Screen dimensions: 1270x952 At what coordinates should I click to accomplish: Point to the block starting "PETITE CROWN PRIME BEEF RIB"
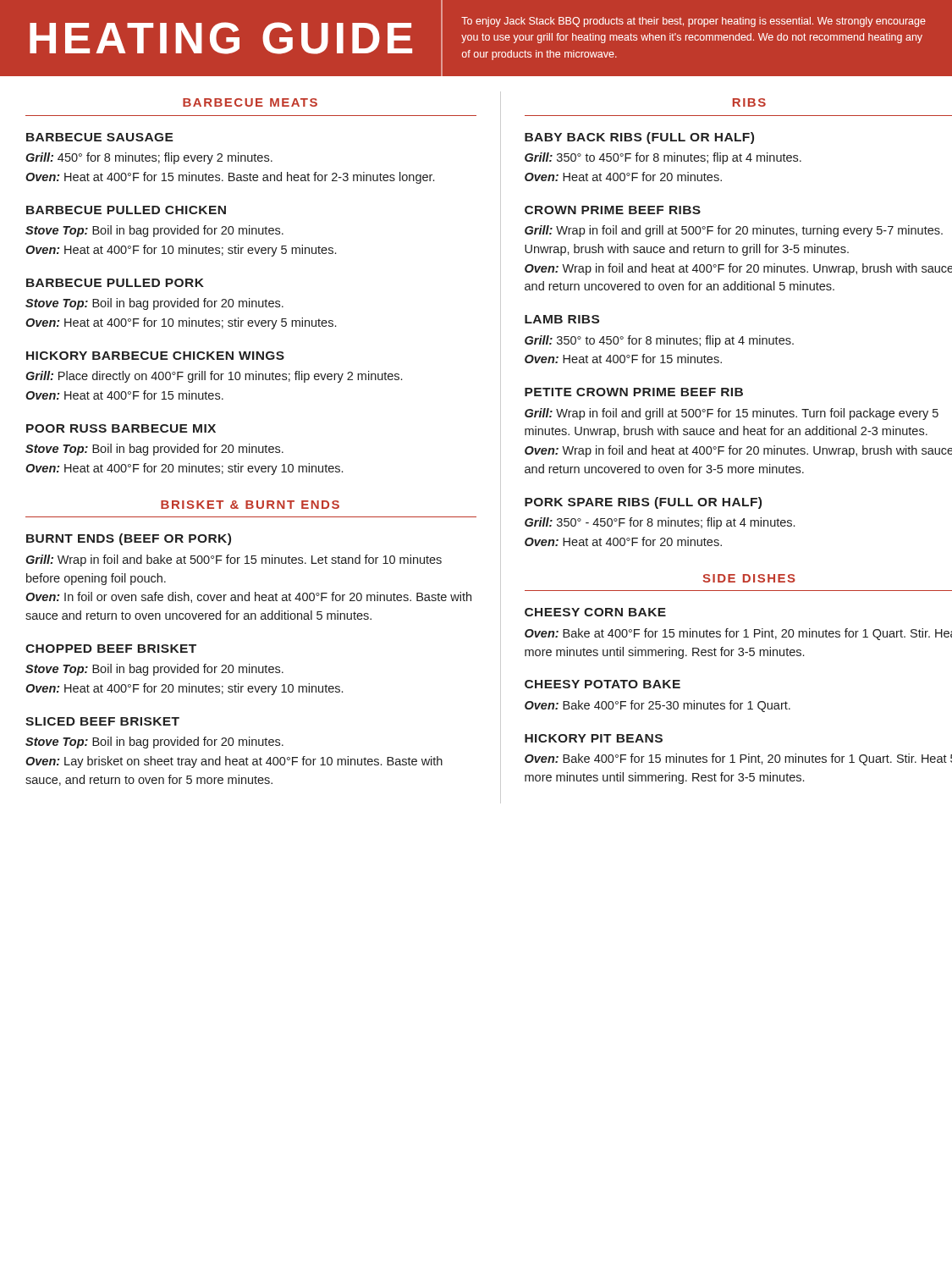(634, 392)
